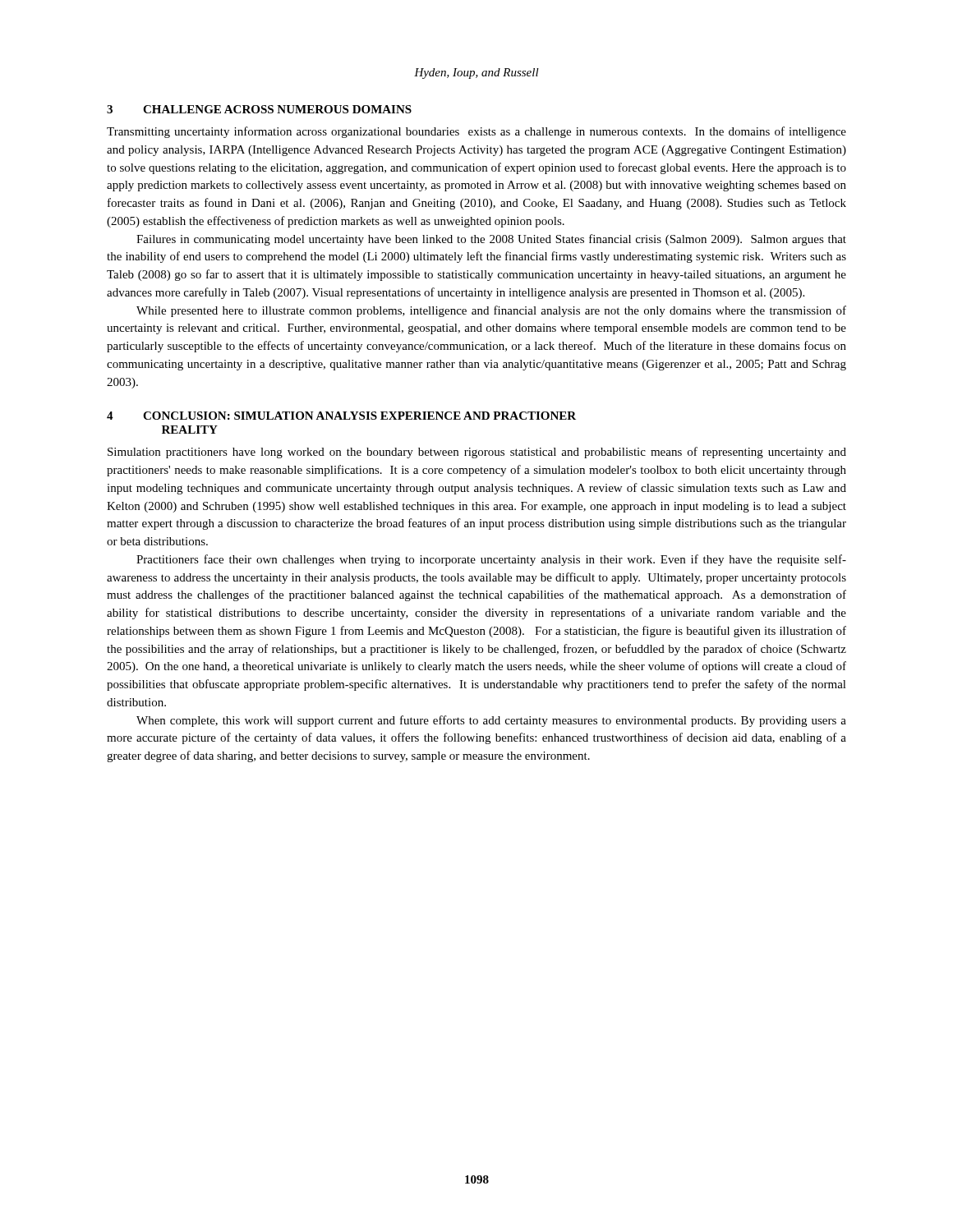Where is the passage that starts "Transmitting uncertainty information across organizational boundaries exists as"?
Viewport: 953px width, 1232px height.
pyautogui.click(x=476, y=257)
